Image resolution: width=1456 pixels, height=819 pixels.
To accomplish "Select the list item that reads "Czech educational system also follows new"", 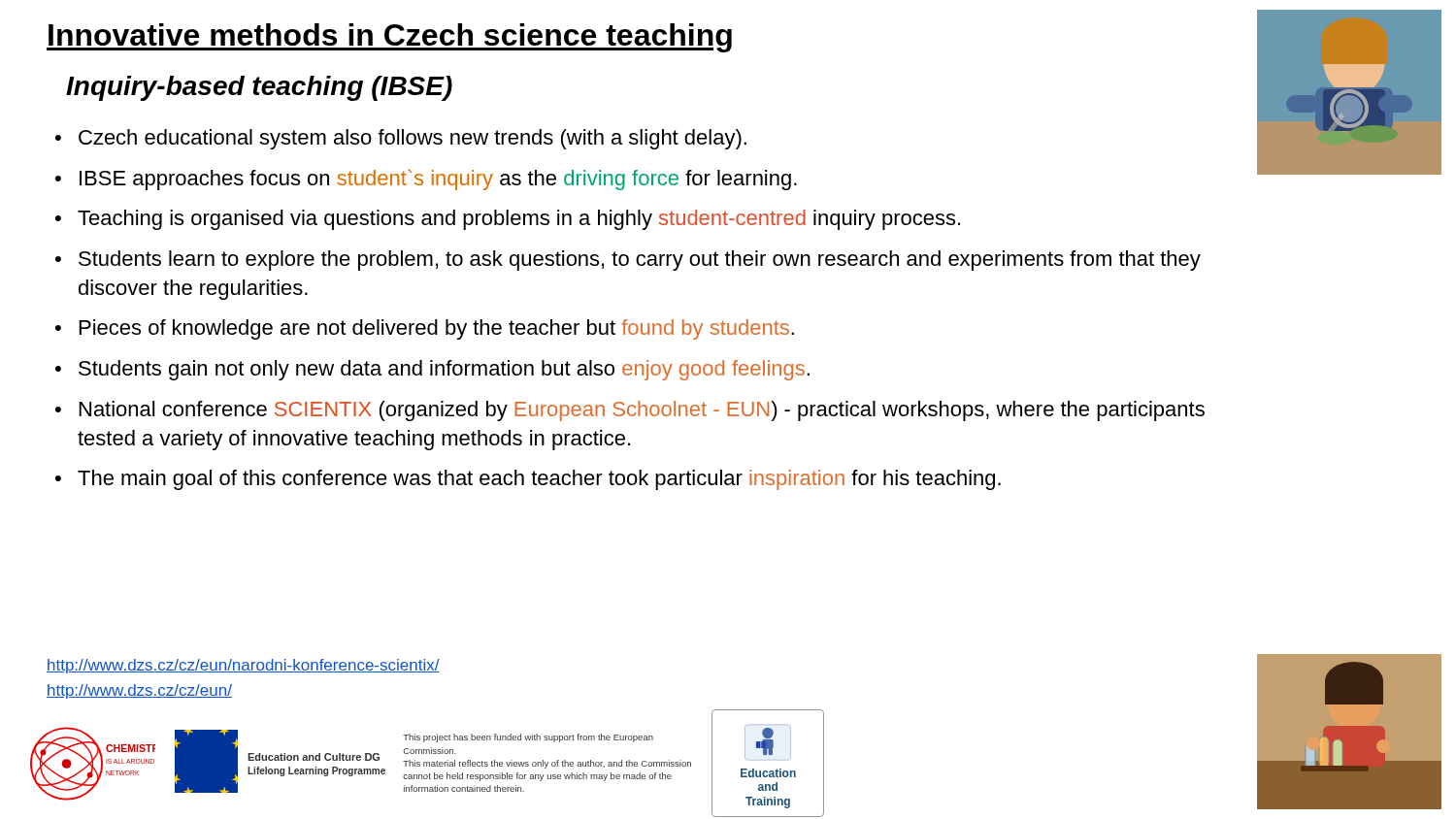I will tap(413, 137).
